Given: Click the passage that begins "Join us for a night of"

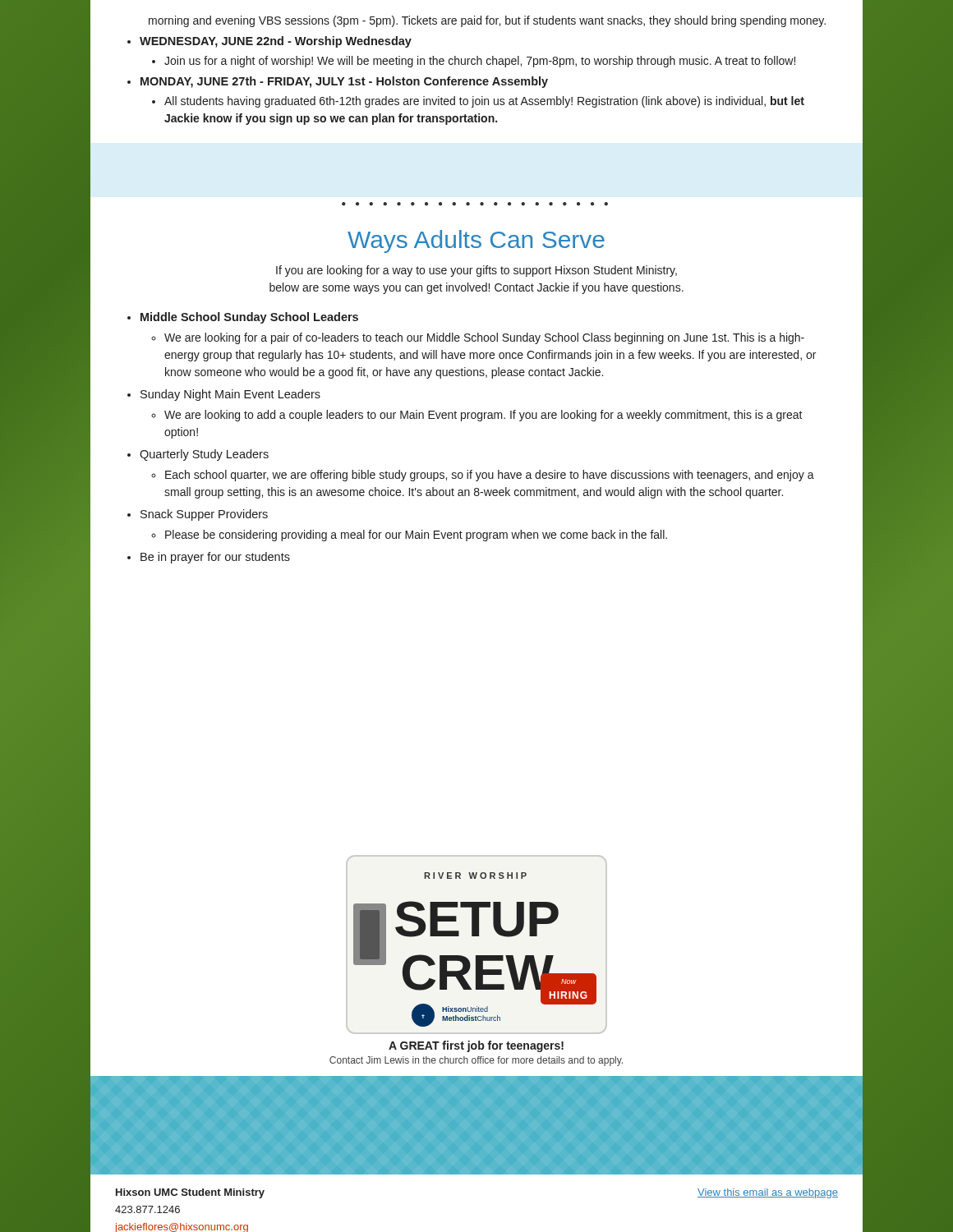Looking at the screenshot, I should 480,61.
